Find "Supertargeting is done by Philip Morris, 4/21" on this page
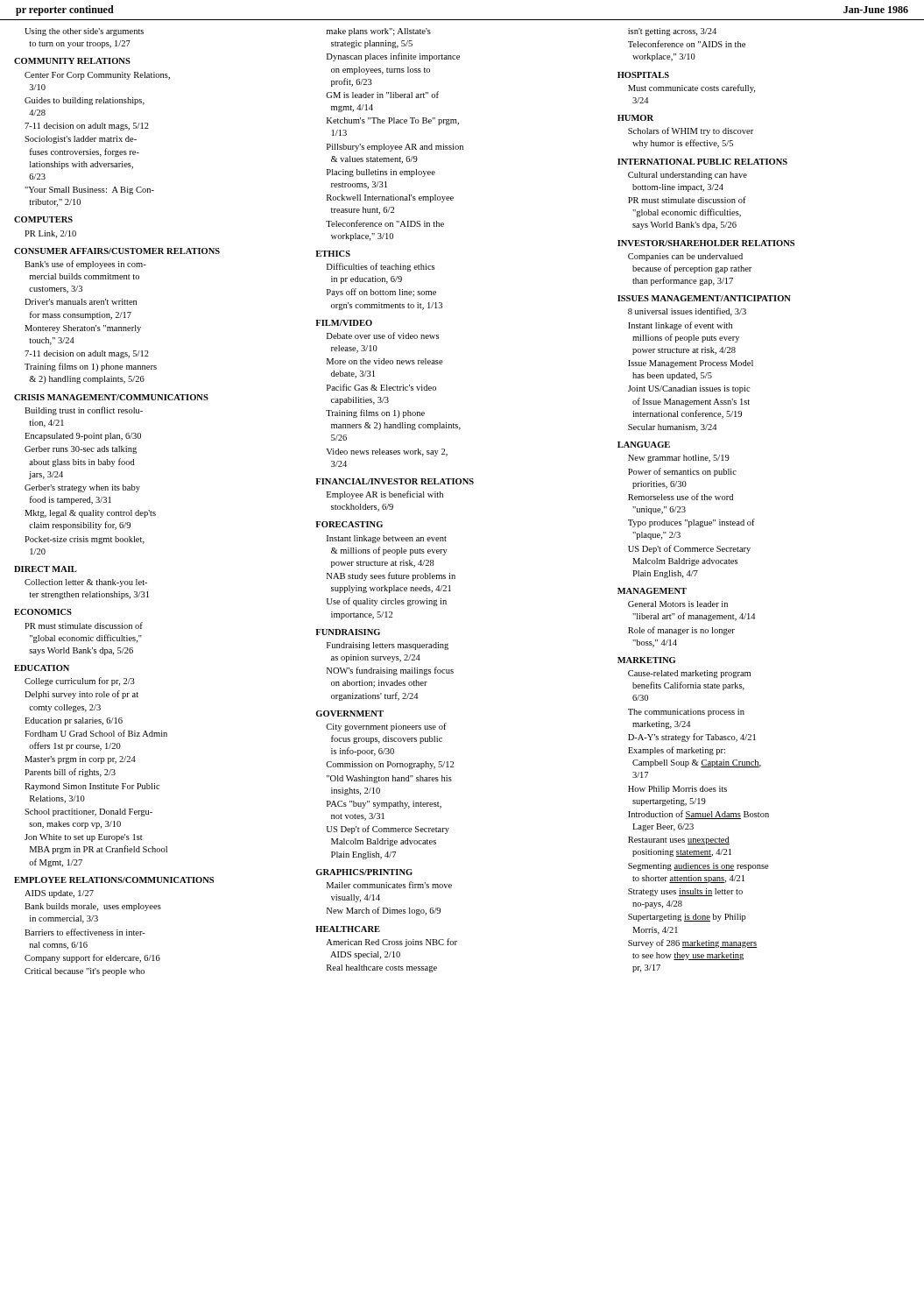Image resolution: width=924 pixels, height=1314 pixels. pyautogui.click(x=687, y=923)
